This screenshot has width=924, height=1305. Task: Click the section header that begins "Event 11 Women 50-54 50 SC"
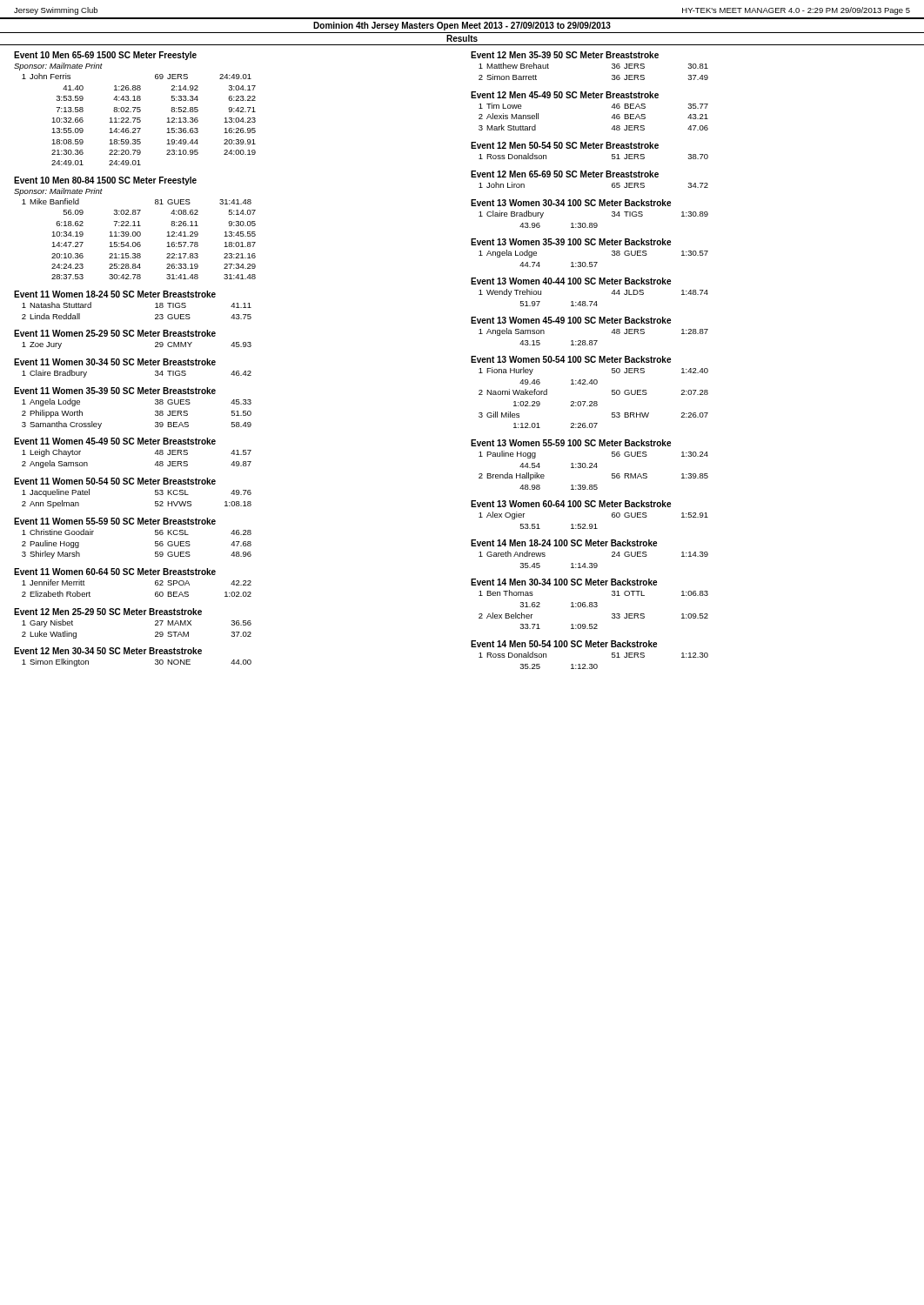pos(234,493)
